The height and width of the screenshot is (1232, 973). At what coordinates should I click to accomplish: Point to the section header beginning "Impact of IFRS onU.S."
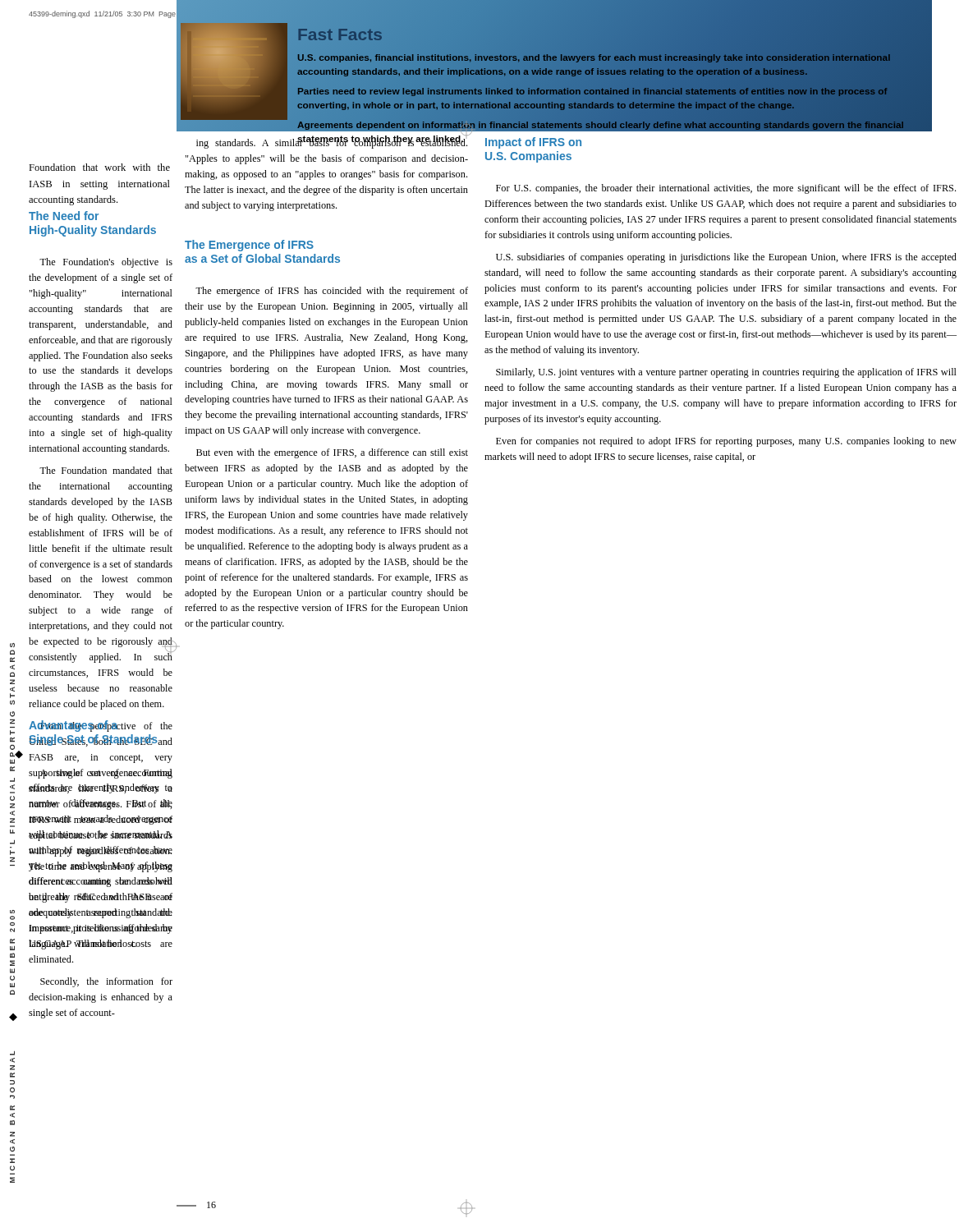[533, 149]
